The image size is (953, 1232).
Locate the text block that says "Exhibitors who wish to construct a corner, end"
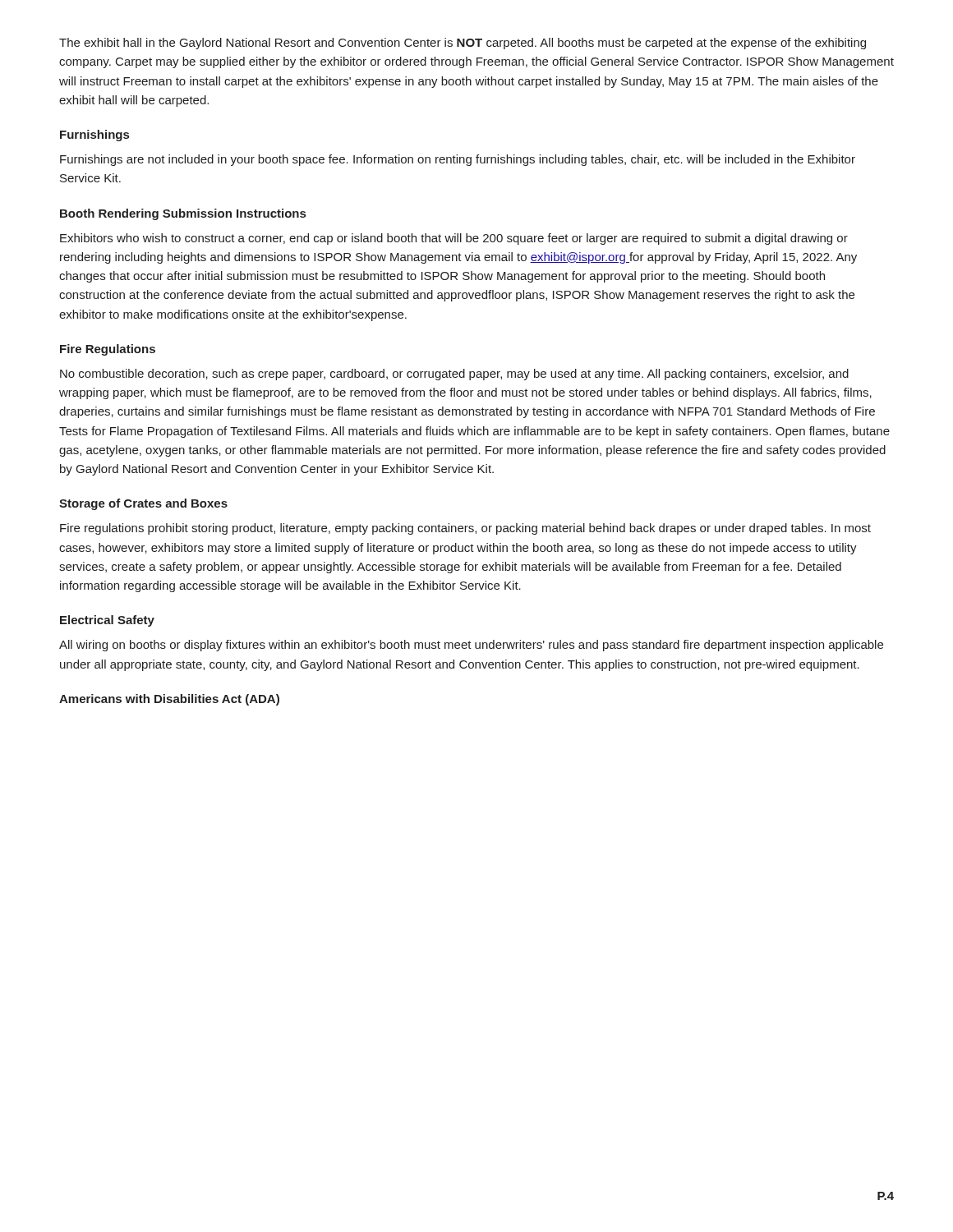coord(458,276)
